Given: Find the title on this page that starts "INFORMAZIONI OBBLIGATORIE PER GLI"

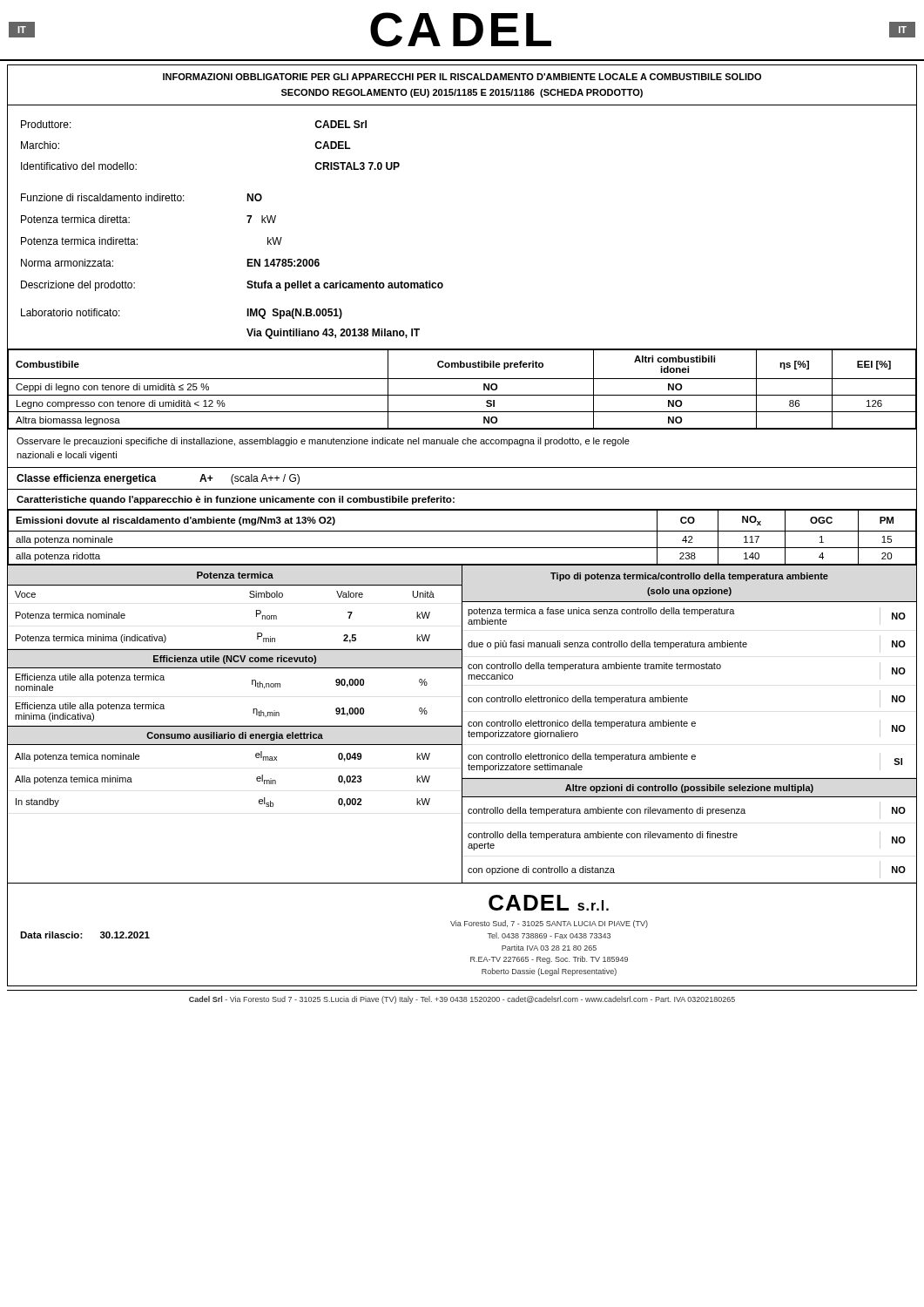Looking at the screenshot, I should tap(462, 84).
